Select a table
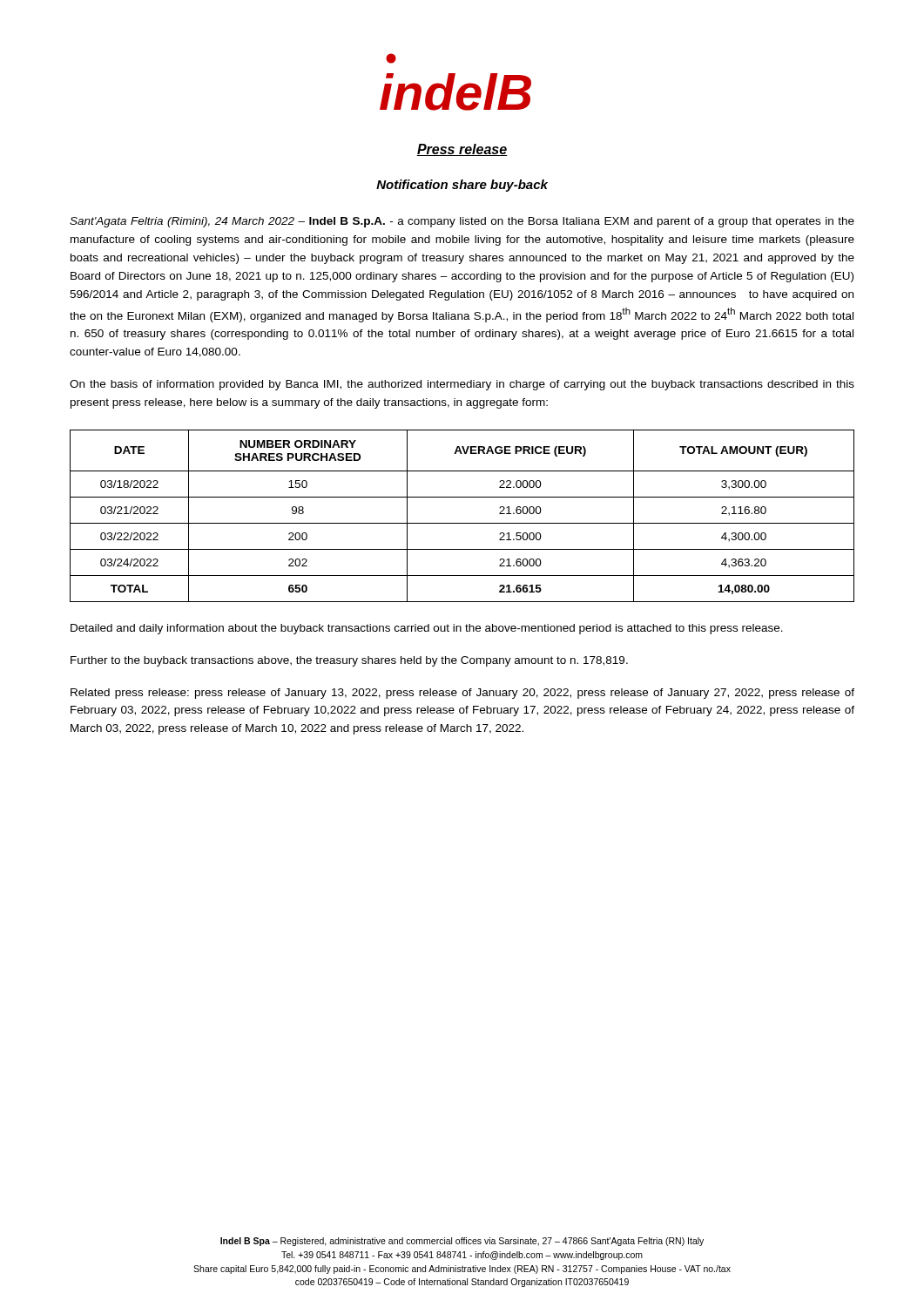This screenshot has width=924, height=1307. tap(462, 516)
